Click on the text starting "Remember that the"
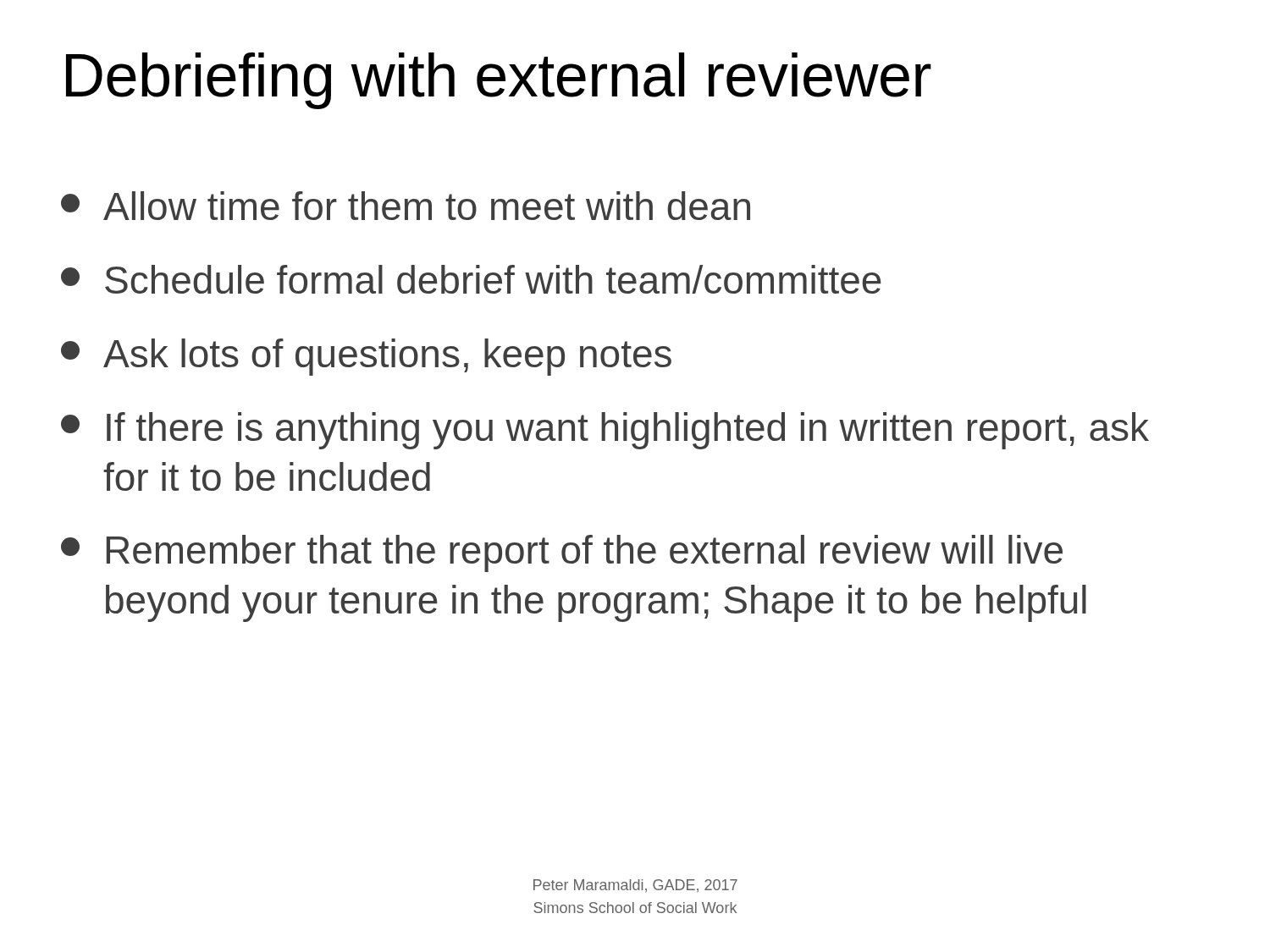 point(632,576)
